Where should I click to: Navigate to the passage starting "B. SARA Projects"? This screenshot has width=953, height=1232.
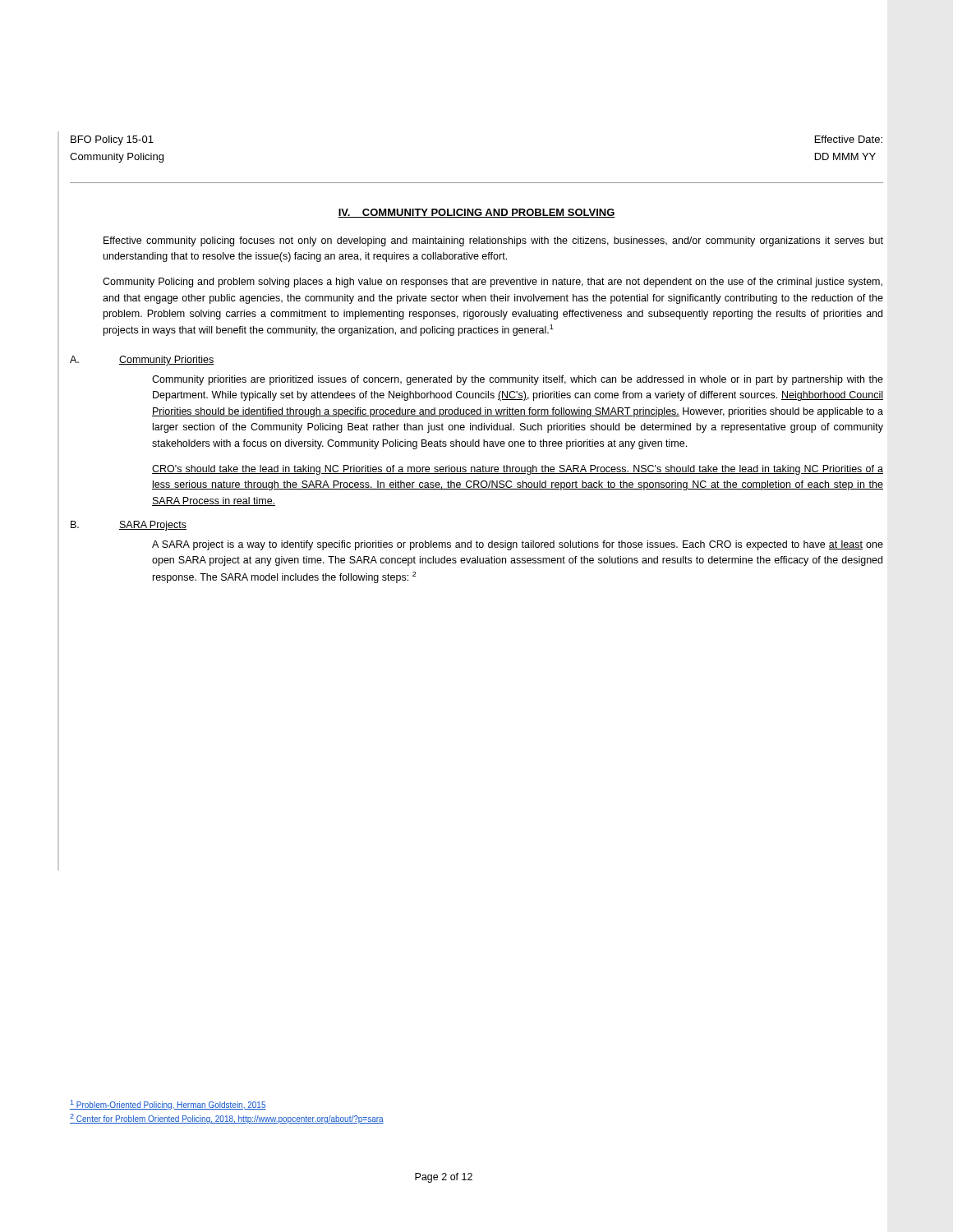(x=128, y=525)
